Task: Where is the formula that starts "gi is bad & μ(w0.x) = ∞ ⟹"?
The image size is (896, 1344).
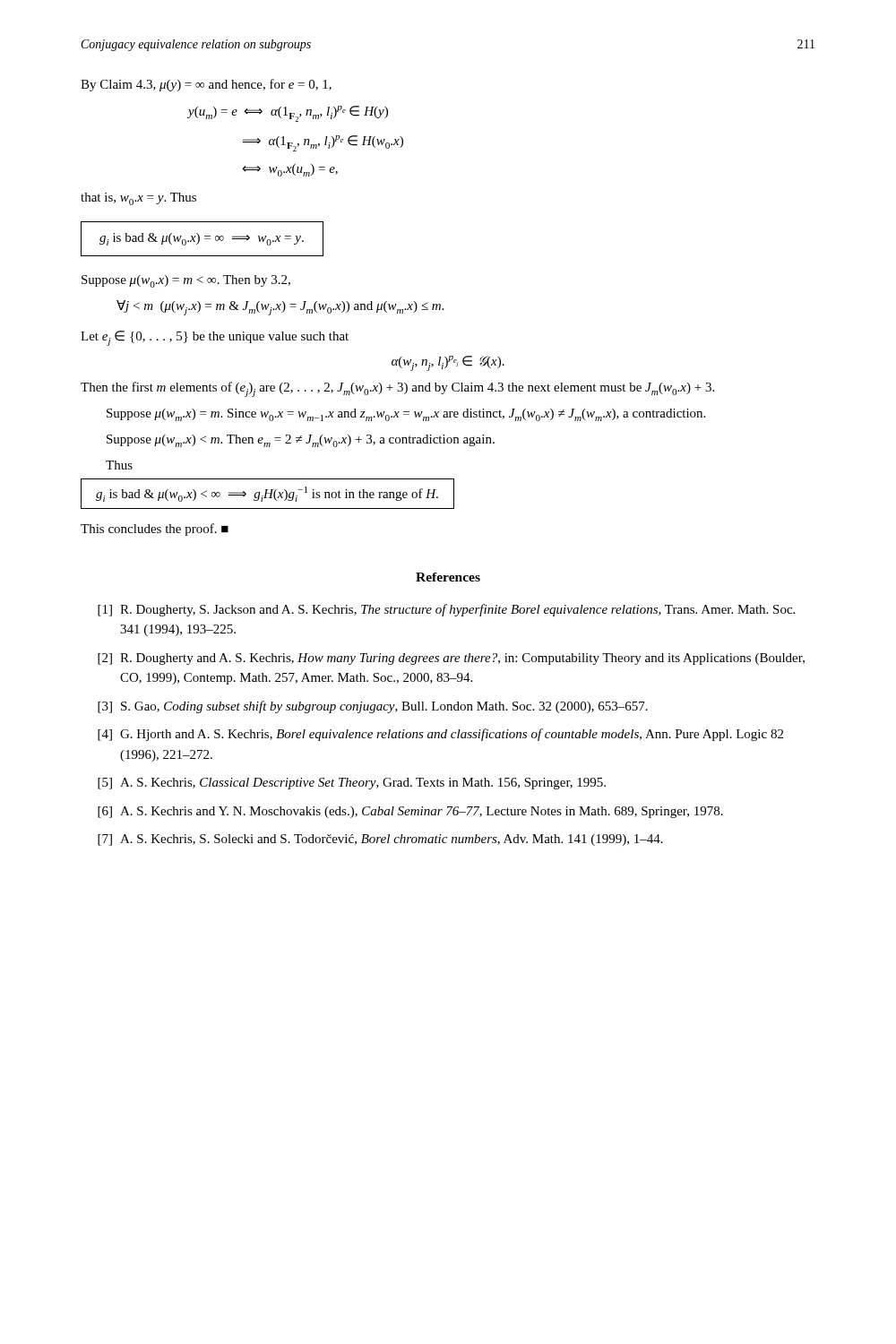Action: click(x=202, y=238)
